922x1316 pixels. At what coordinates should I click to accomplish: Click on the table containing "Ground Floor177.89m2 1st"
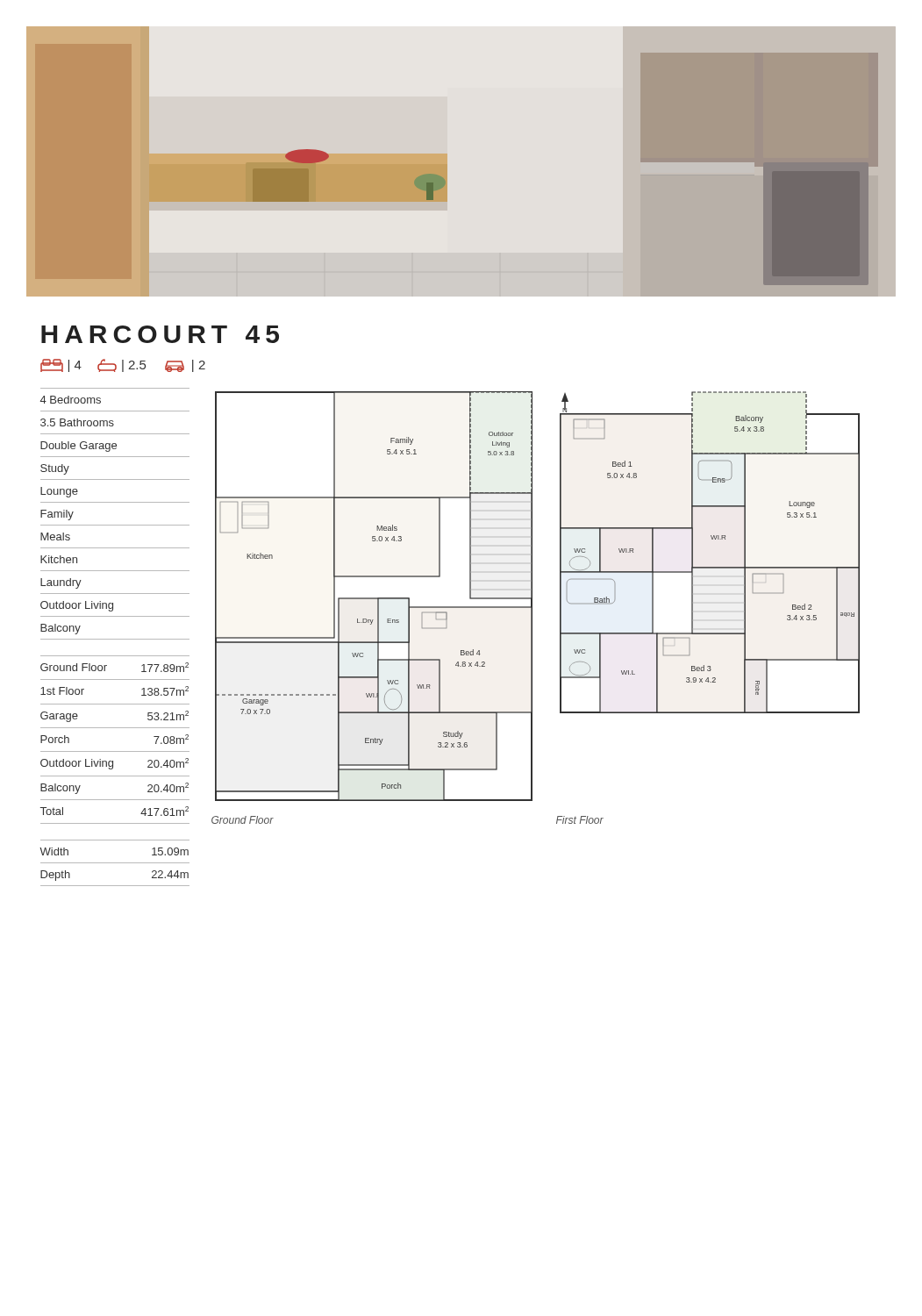114,740
